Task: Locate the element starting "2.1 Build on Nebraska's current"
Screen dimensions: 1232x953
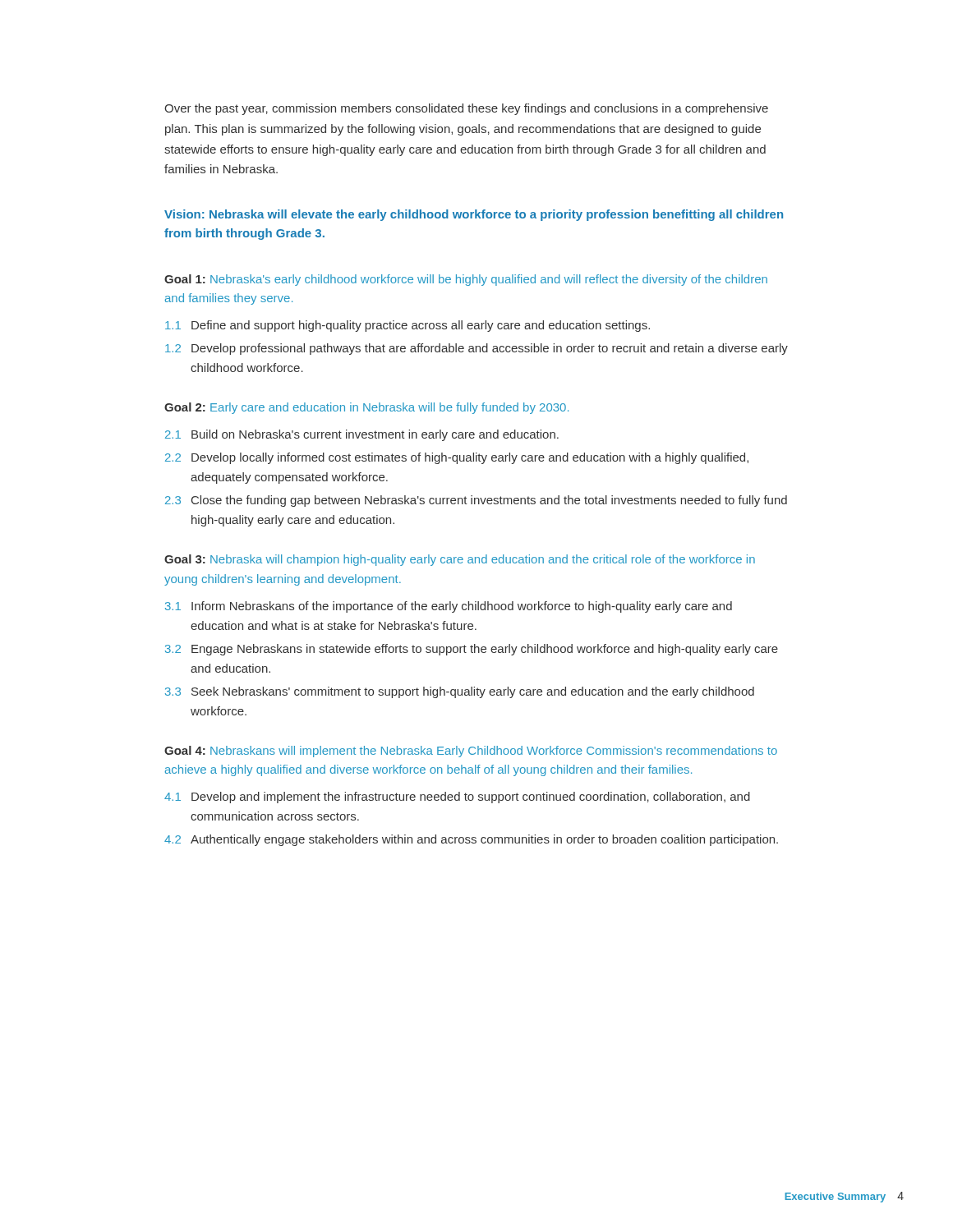Action: 476,435
